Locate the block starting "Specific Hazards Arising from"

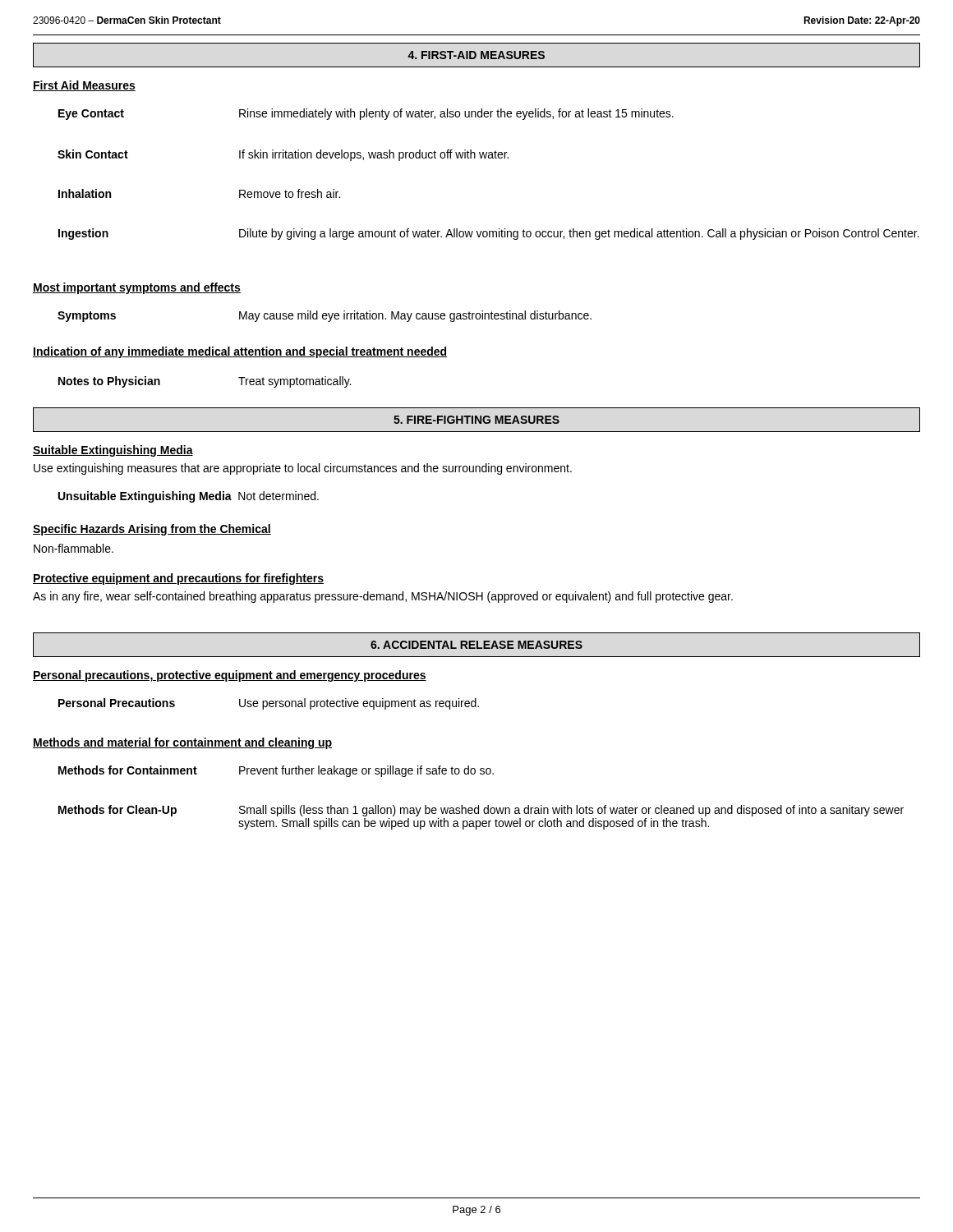tap(152, 529)
